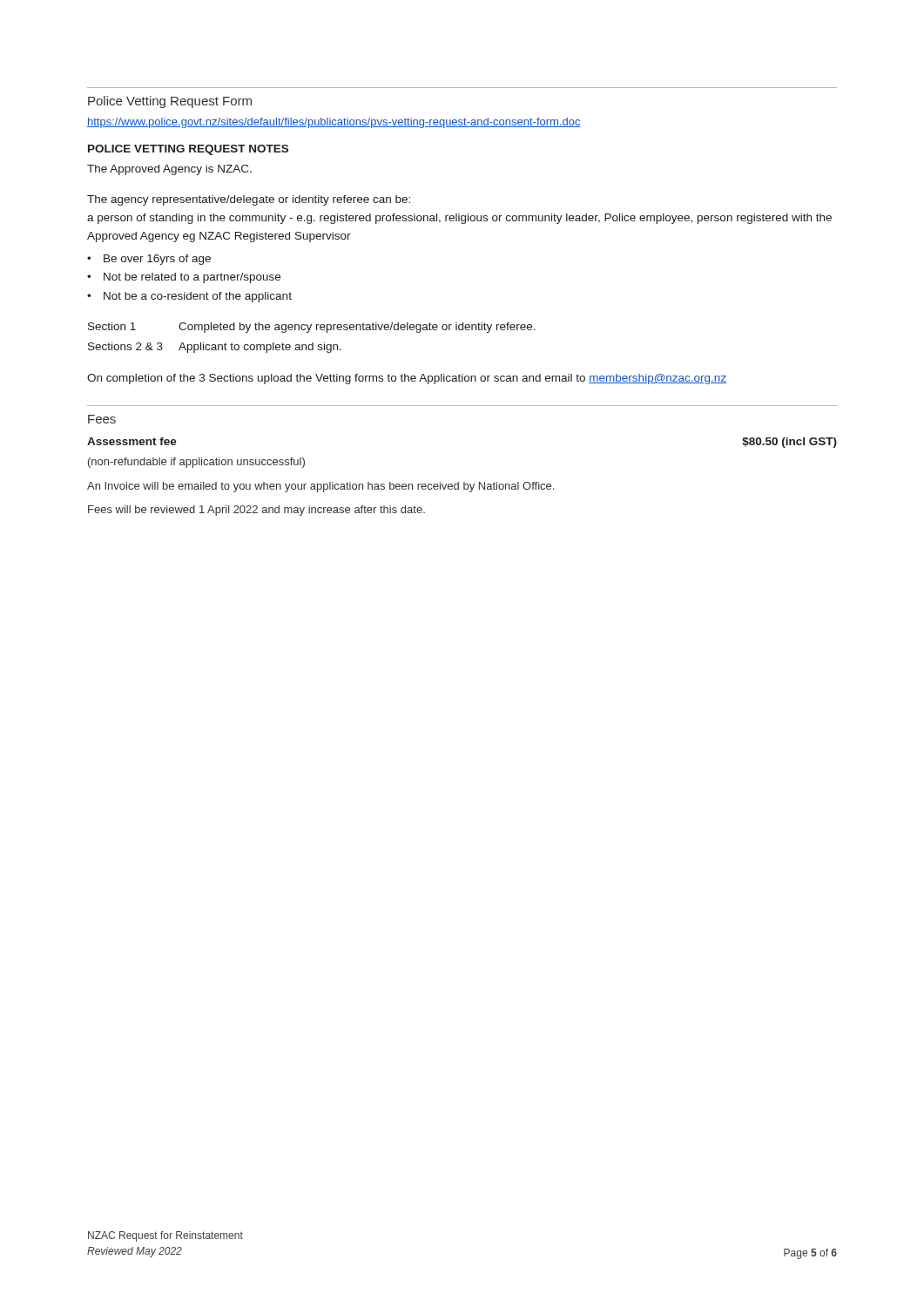Where is the passage that starts "Not be related to"?
Image resolution: width=924 pixels, height=1307 pixels.
click(x=192, y=277)
